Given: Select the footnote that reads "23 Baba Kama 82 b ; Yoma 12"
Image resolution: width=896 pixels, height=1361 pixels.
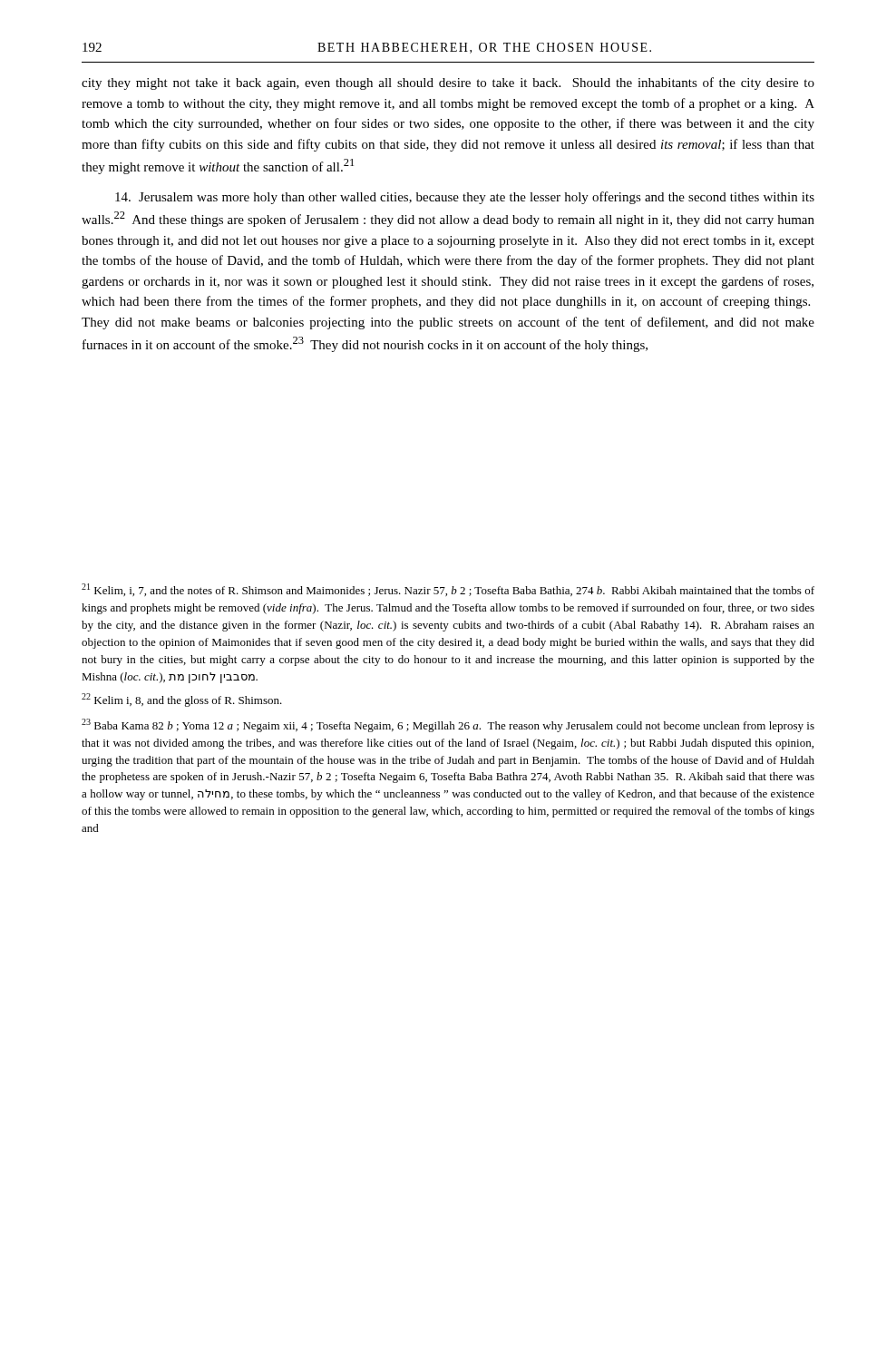Looking at the screenshot, I should click(448, 776).
